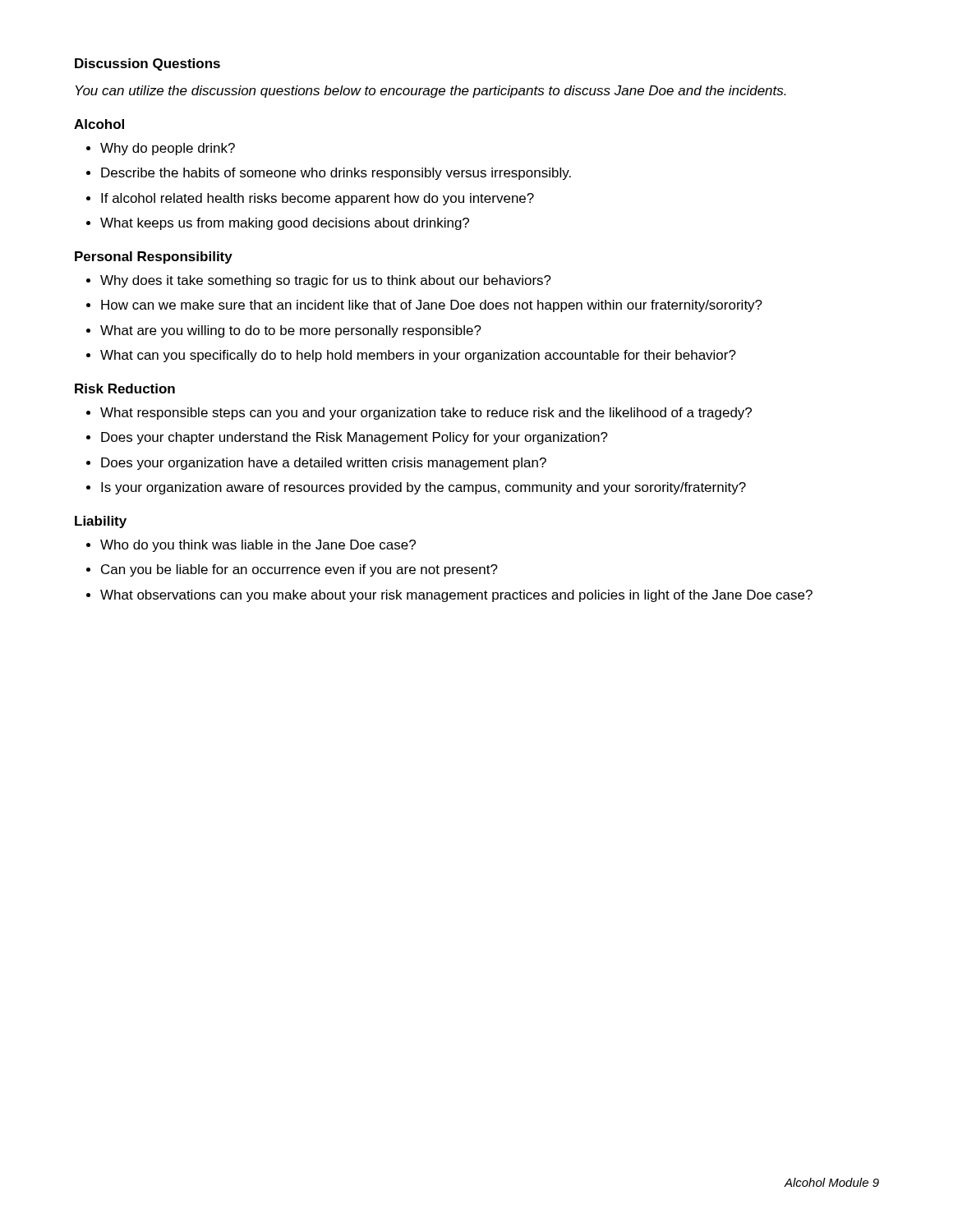Point to the block starting "If alcohol related health risks become"
953x1232 pixels.
pyautogui.click(x=490, y=198)
